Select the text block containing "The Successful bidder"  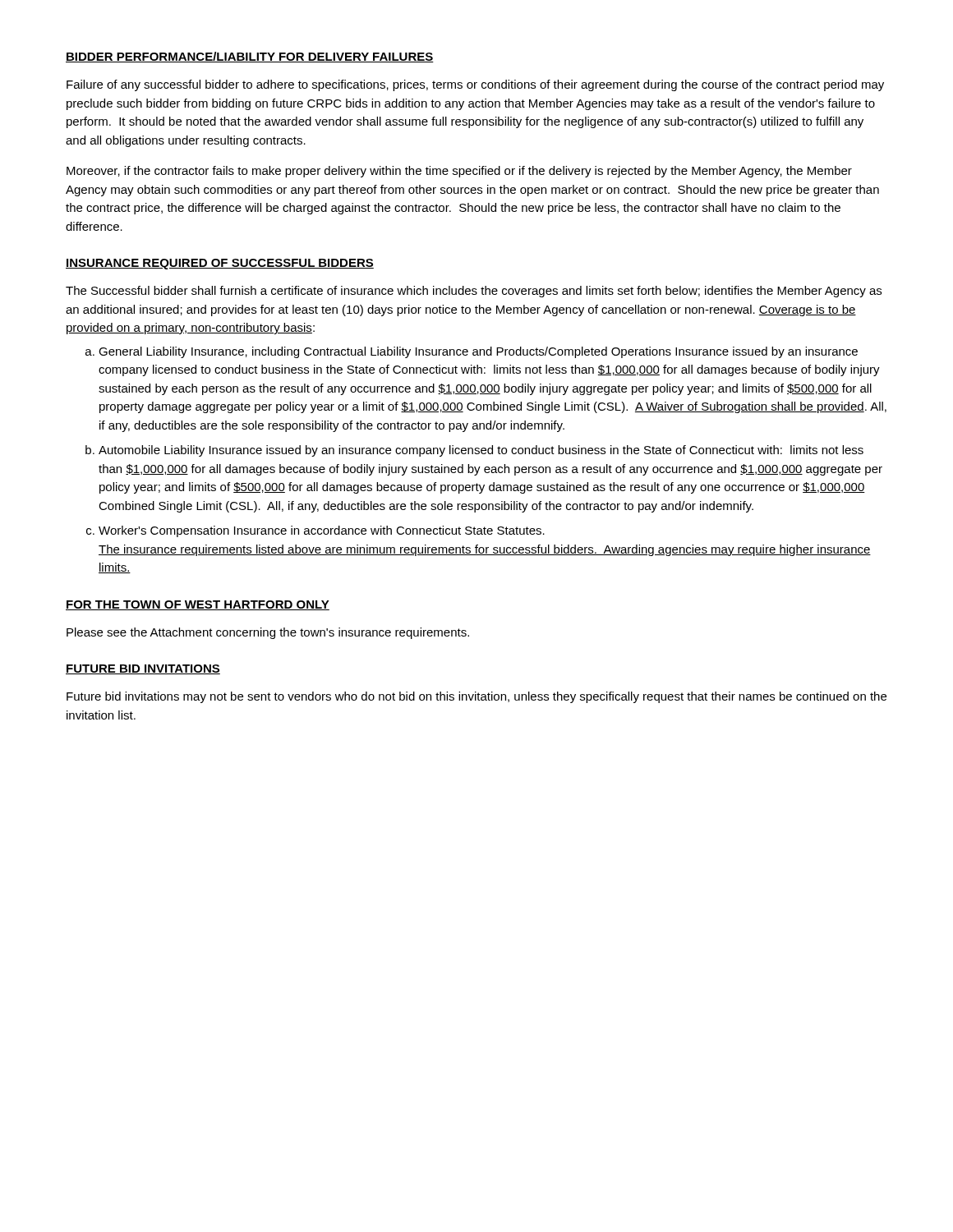(476, 309)
